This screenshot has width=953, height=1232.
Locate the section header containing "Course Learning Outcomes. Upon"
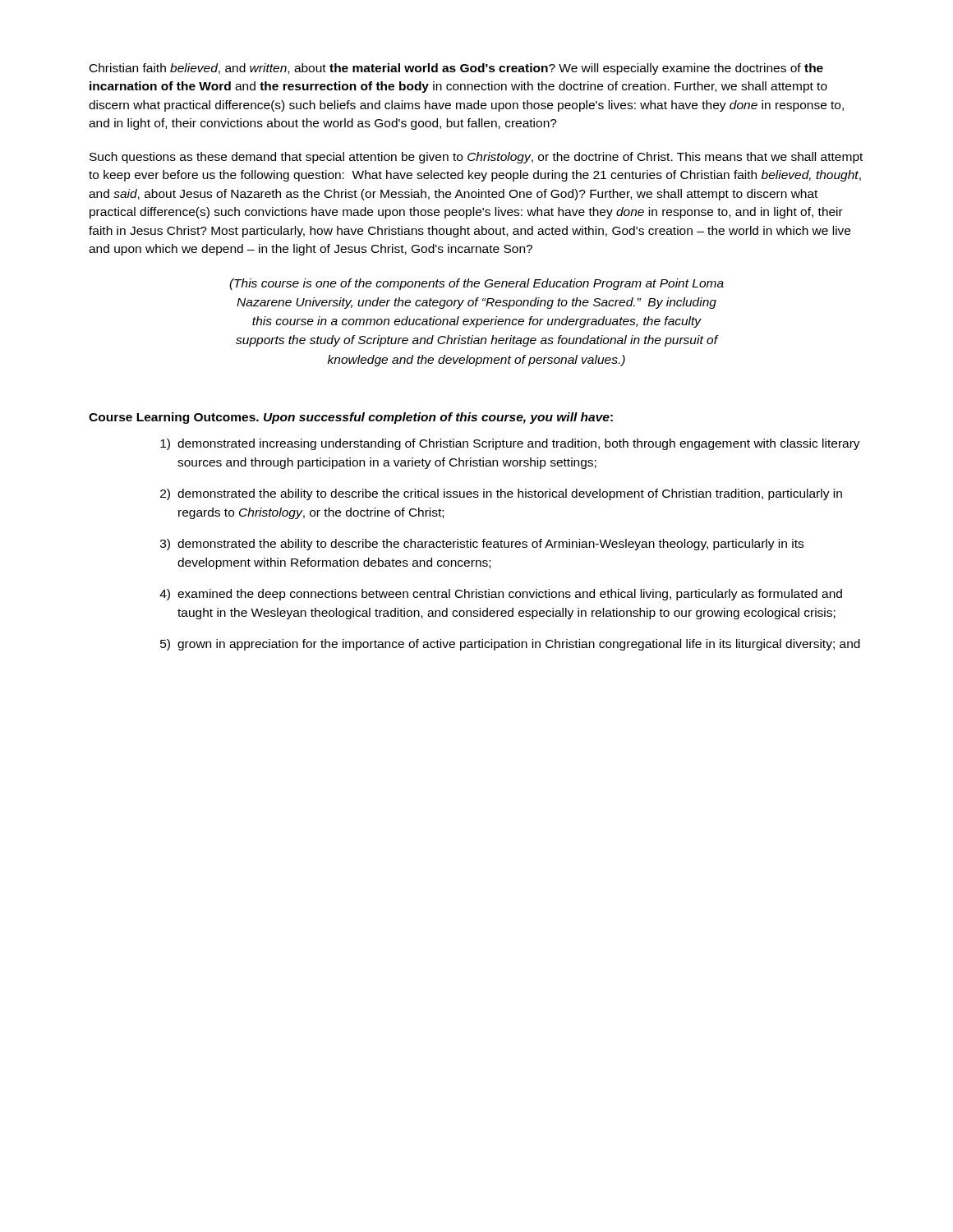coord(351,417)
